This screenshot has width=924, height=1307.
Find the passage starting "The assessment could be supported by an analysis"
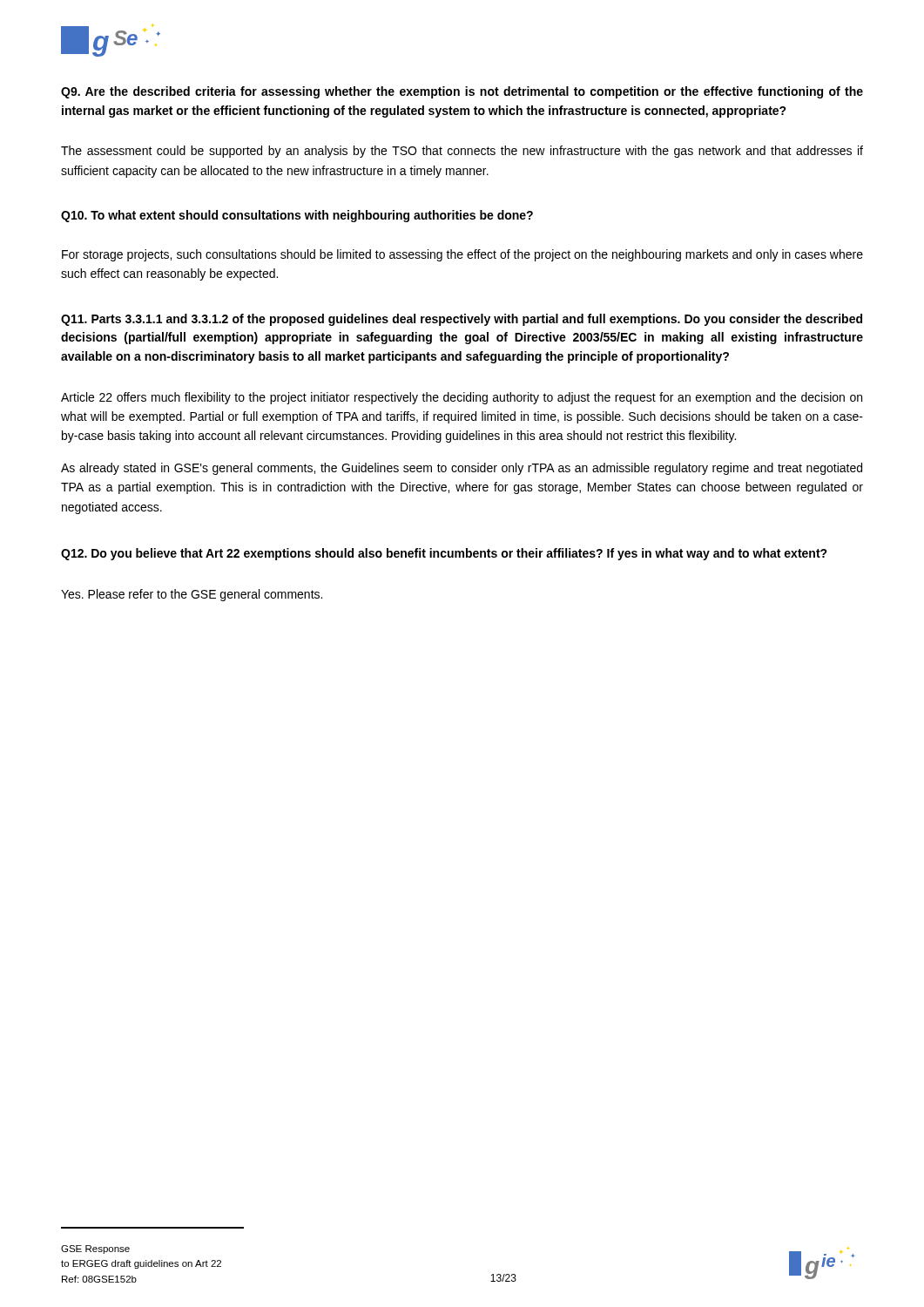pos(462,161)
